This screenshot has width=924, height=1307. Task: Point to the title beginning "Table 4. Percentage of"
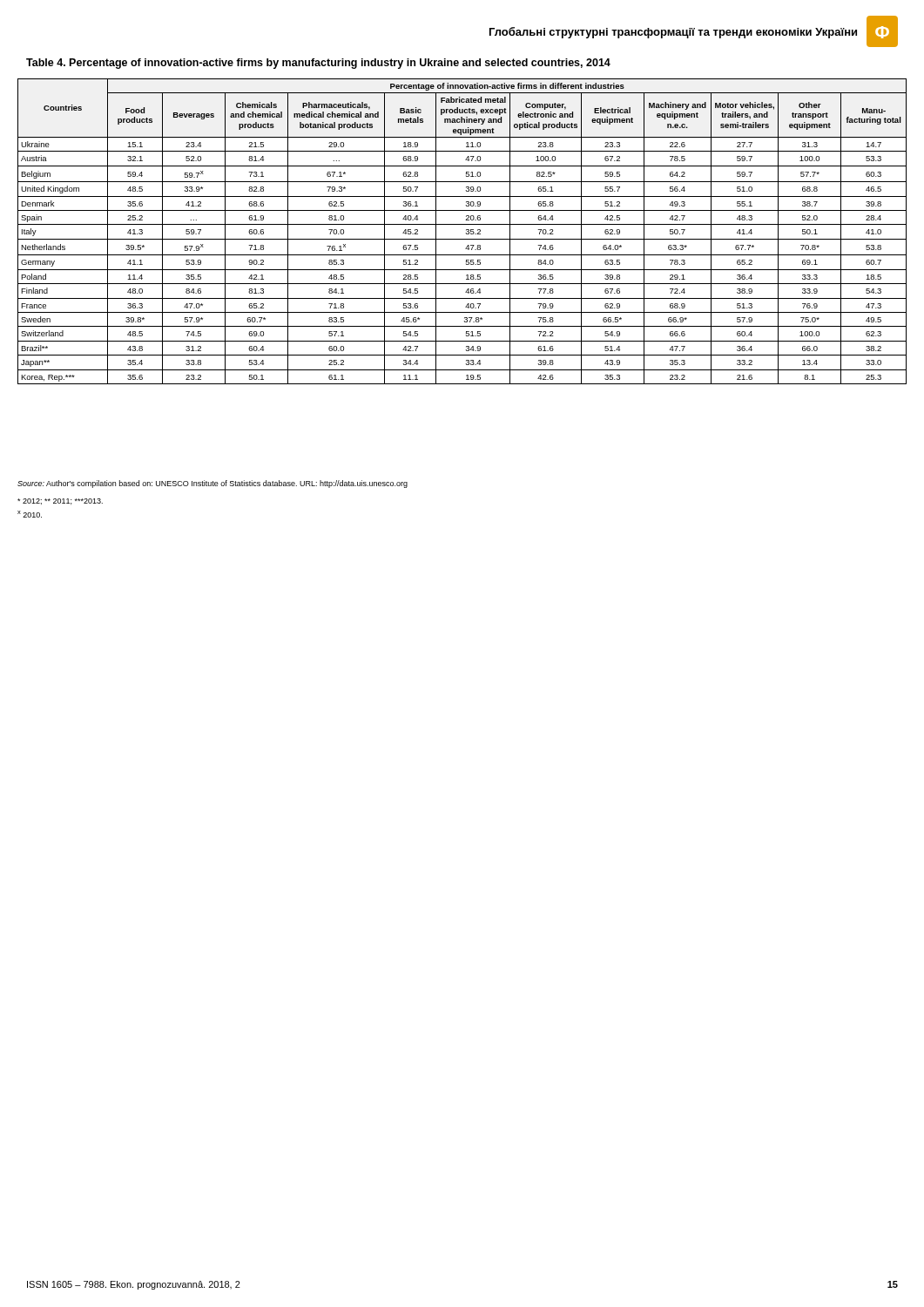(x=318, y=63)
